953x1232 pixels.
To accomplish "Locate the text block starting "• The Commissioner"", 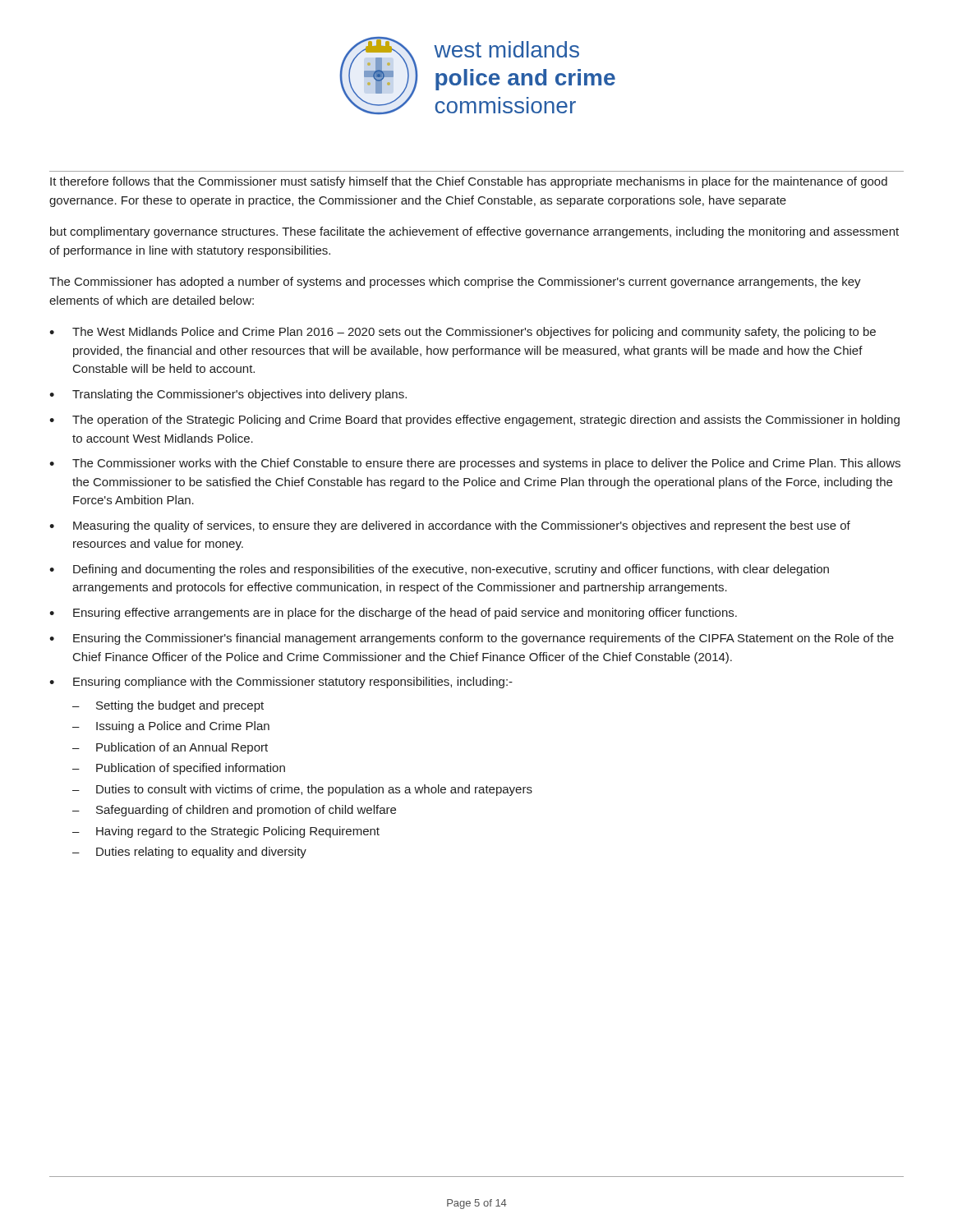I will (476, 482).
